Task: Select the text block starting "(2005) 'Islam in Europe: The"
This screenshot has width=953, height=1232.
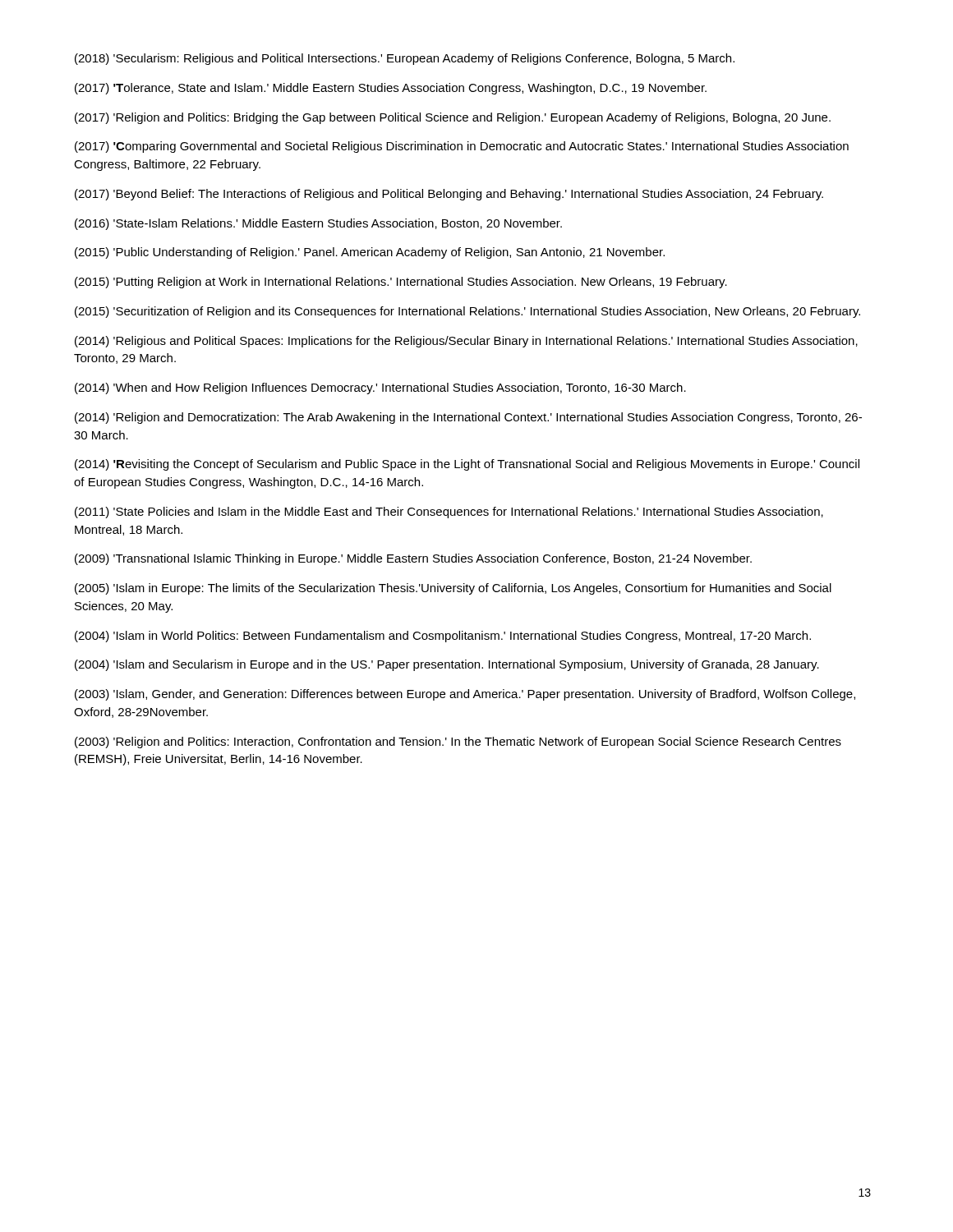Action: (x=453, y=597)
